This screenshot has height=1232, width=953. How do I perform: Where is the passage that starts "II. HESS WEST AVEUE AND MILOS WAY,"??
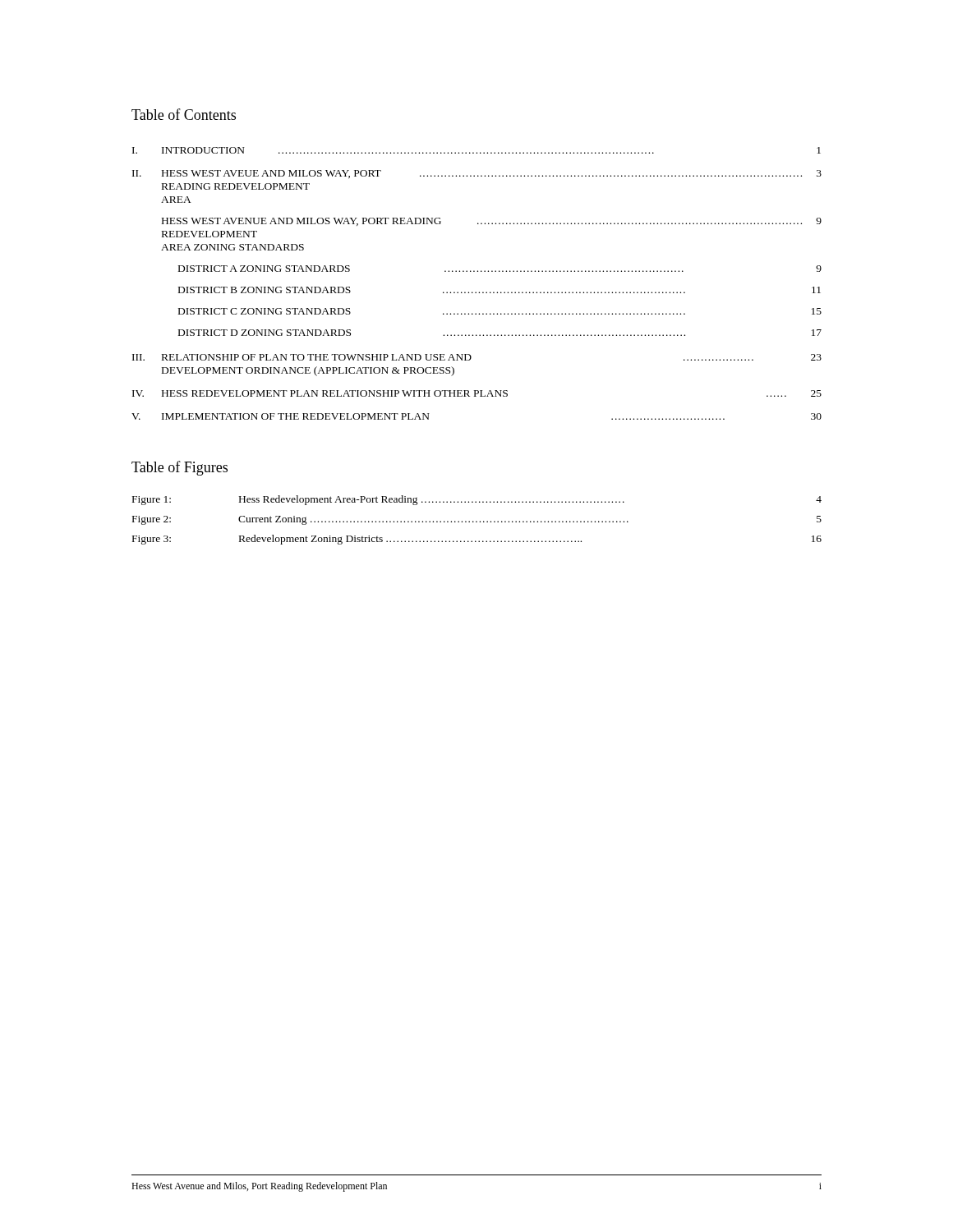(x=476, y=186)
